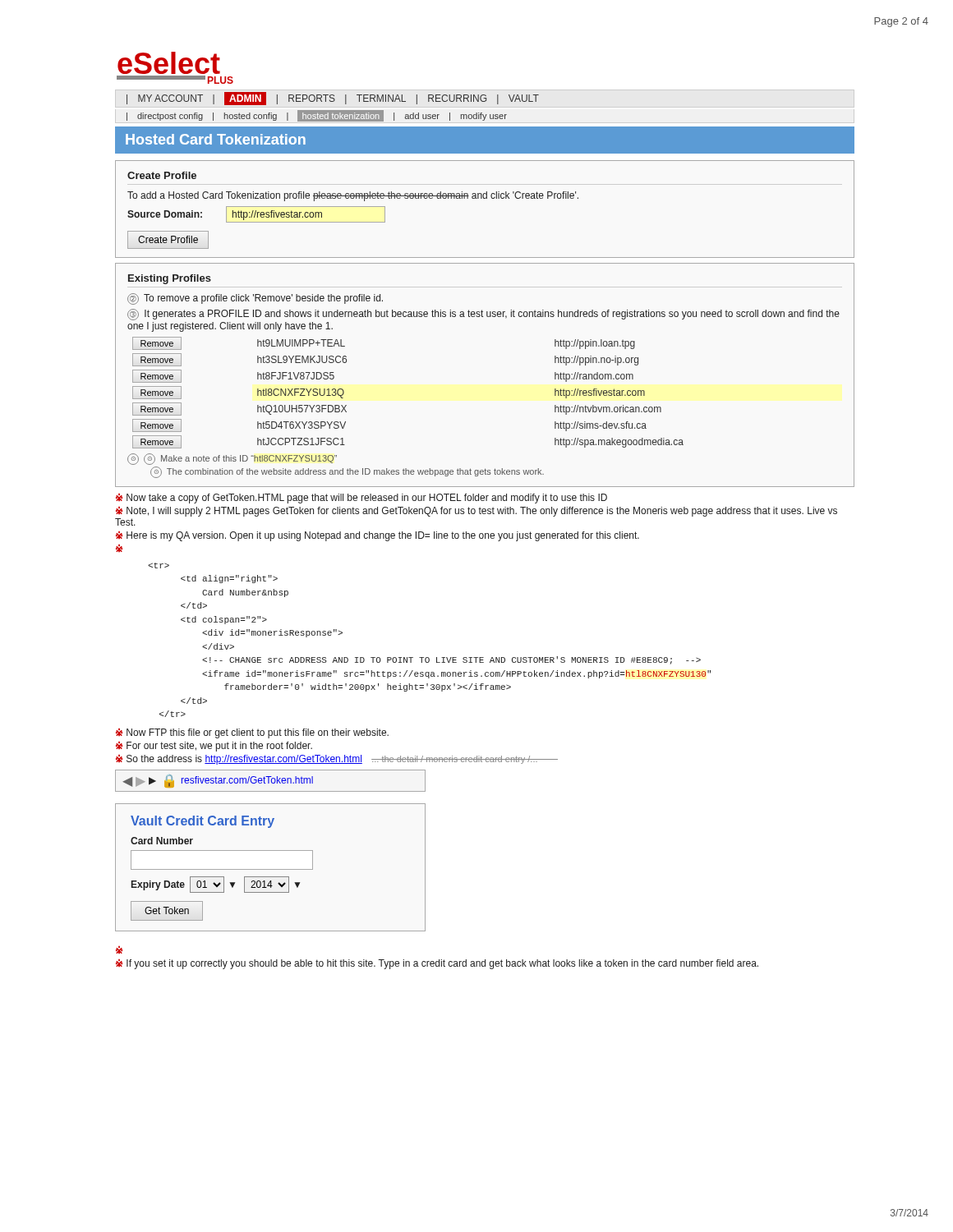Select the list item with the text "※ Note, I"
The height and width of the screenshot is (1232, 953).
[476, 517]
